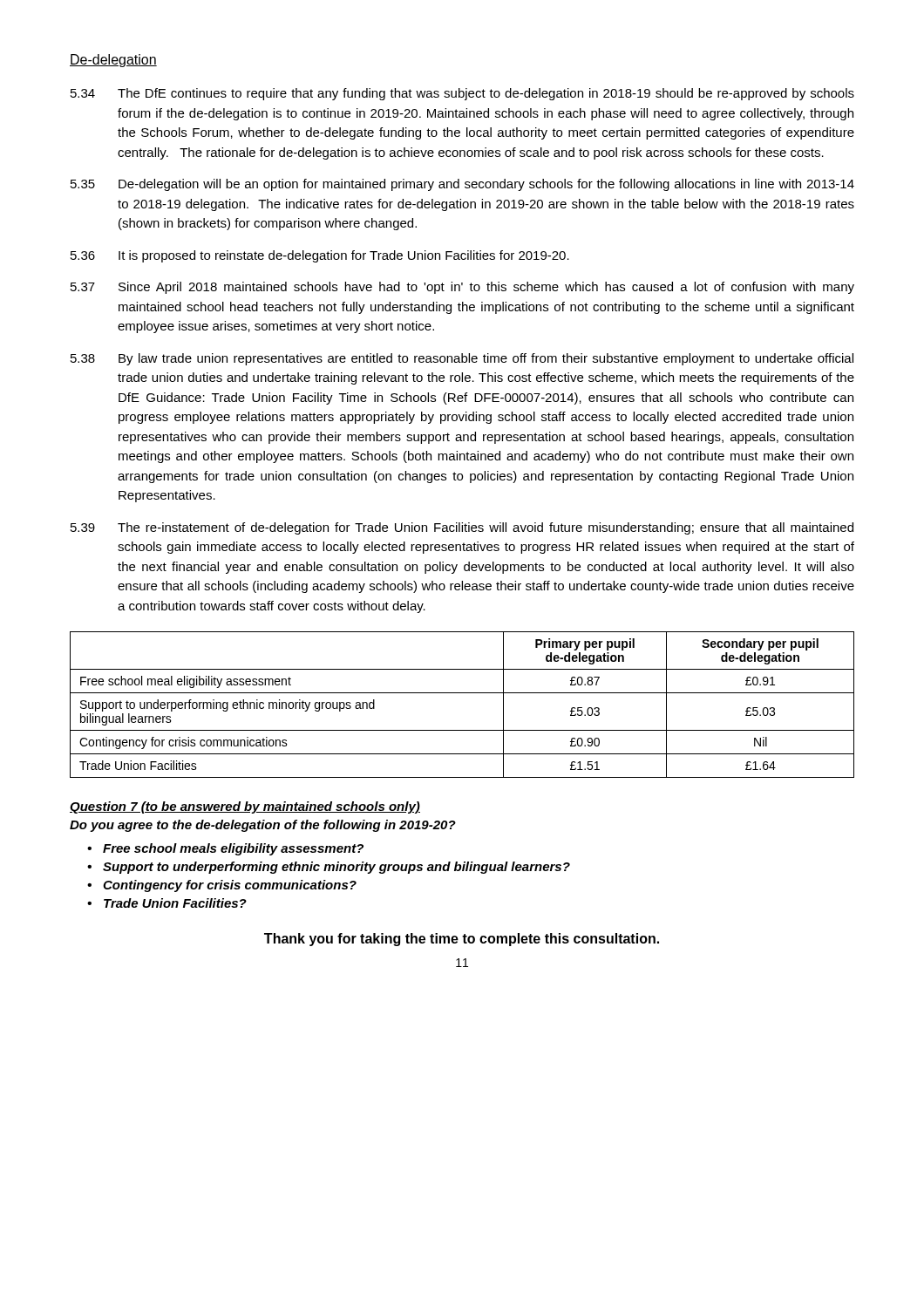Click on the text block that says "34 The DfE"

pyautogui.click(x=462, y=123)
